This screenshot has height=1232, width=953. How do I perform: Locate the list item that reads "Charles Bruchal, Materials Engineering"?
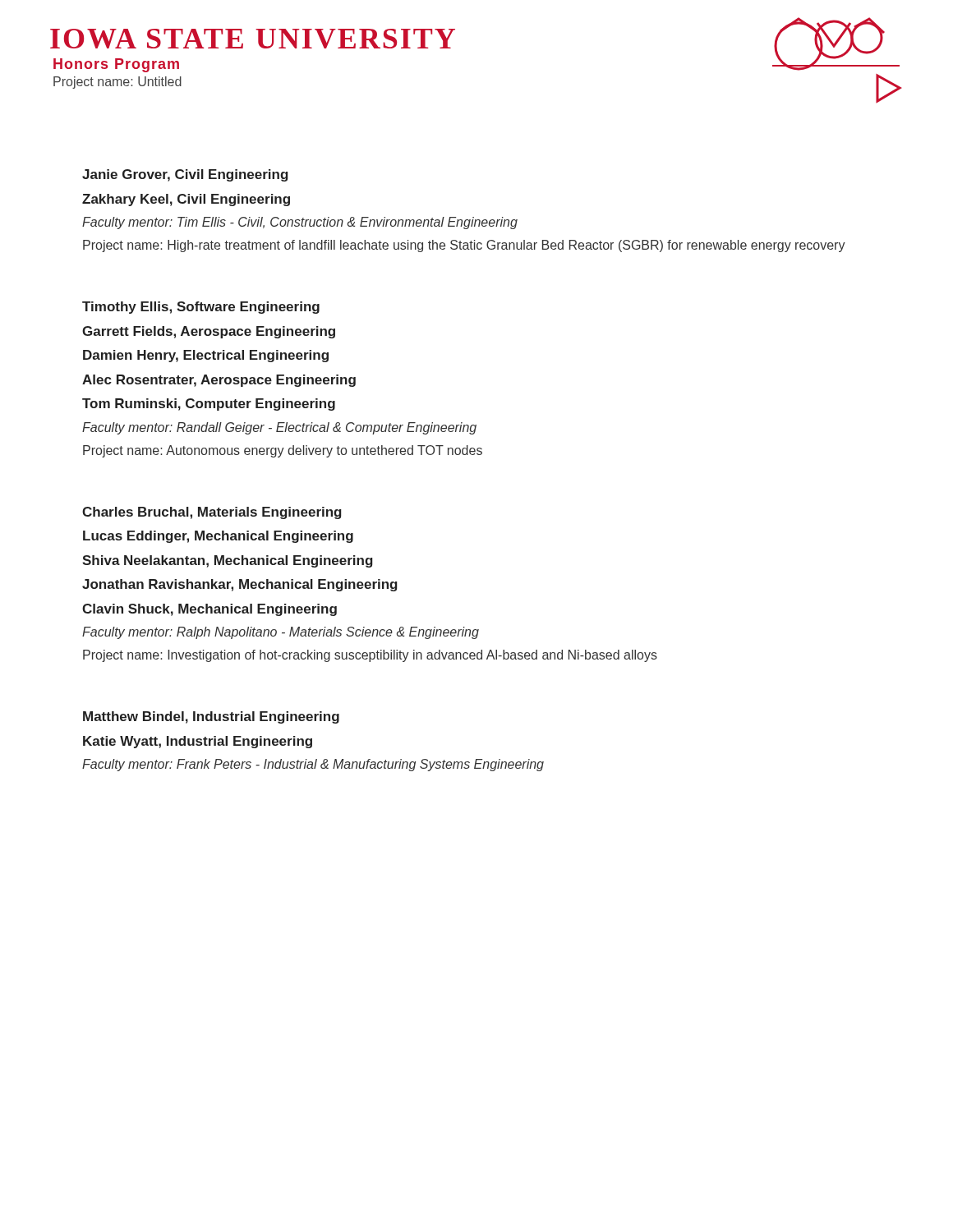click(x=212, y=512)
